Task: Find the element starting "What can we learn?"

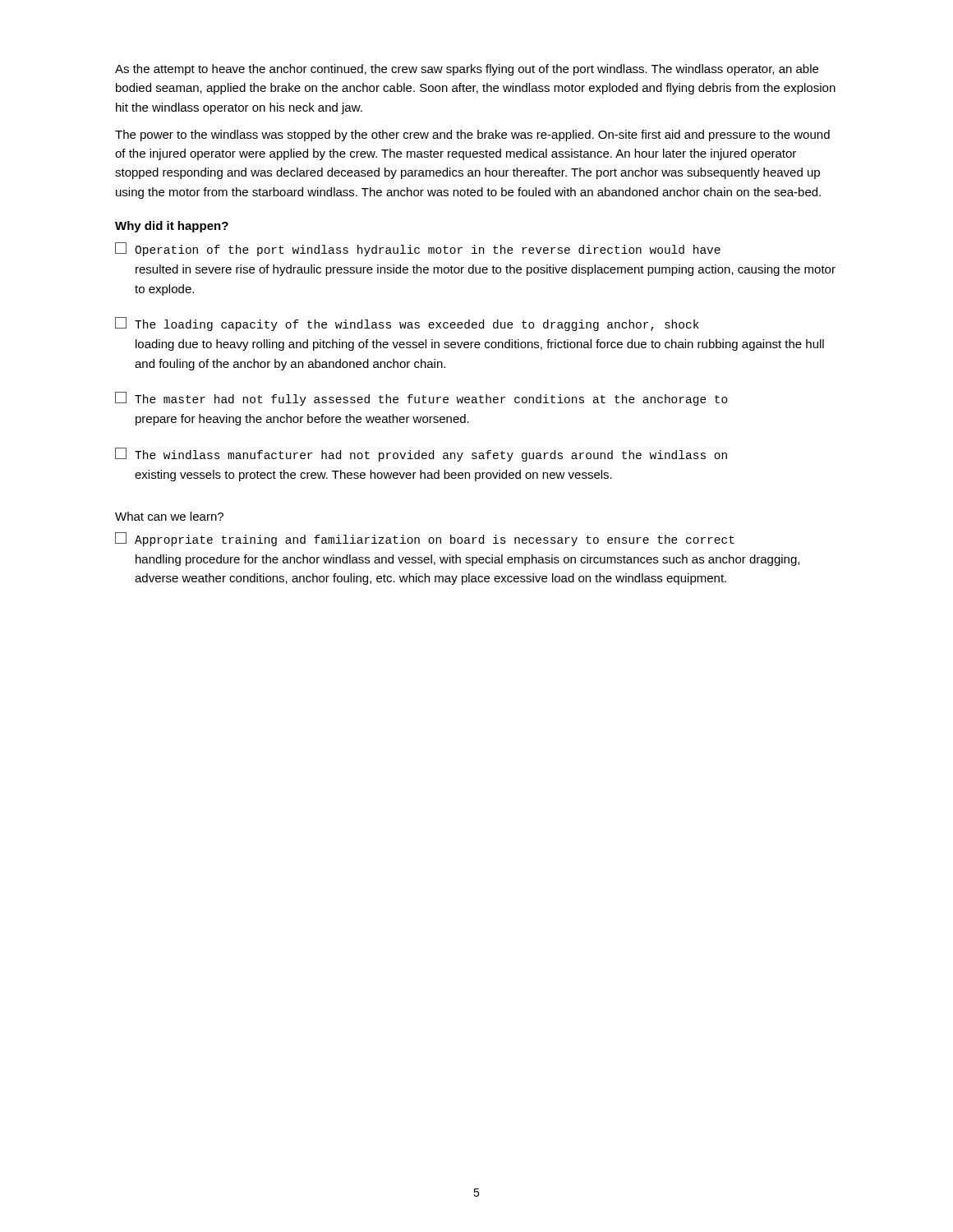Action: pyautogui.click(x=169, y=517)
